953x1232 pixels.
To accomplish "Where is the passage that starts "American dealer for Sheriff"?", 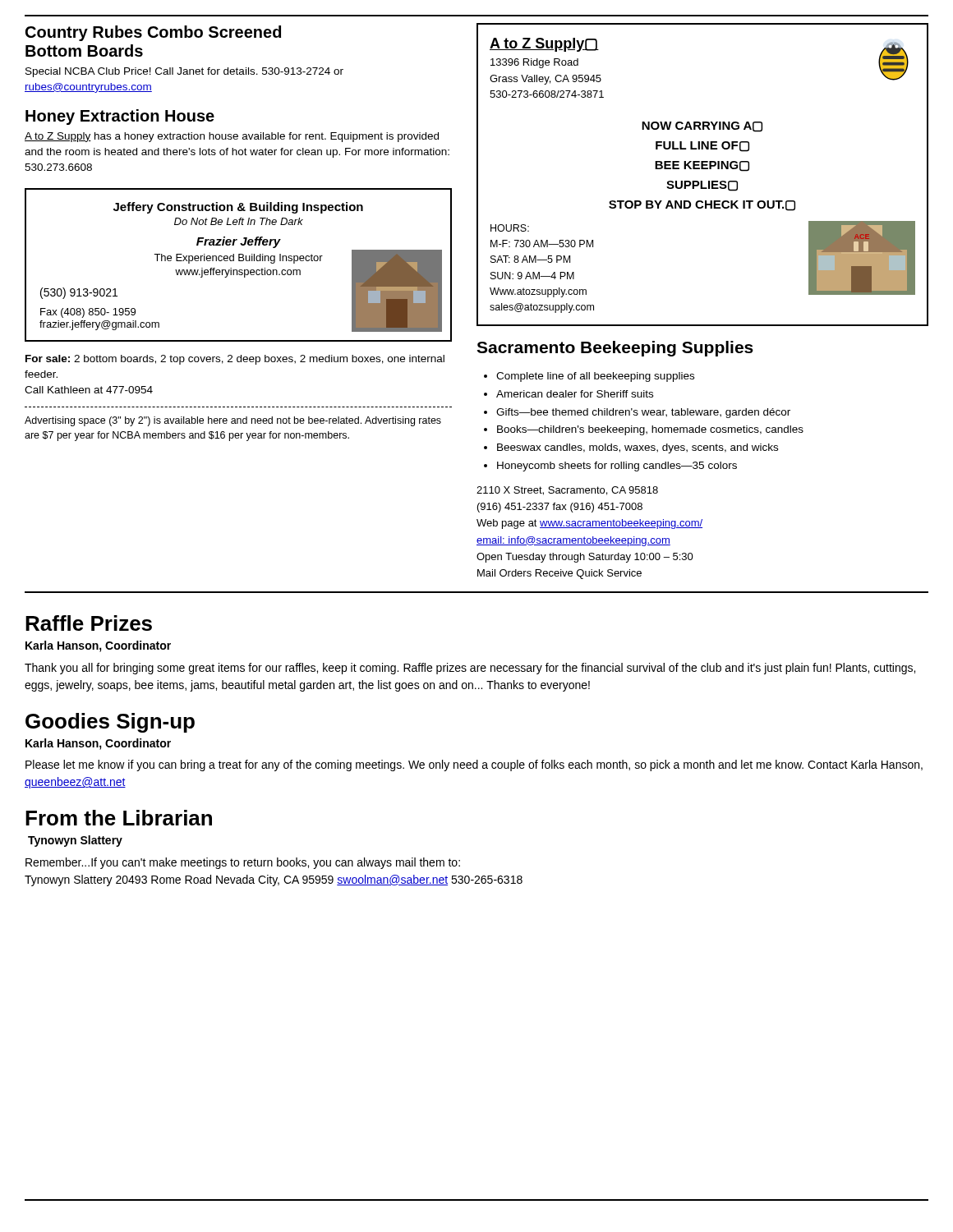I will 575,394.
